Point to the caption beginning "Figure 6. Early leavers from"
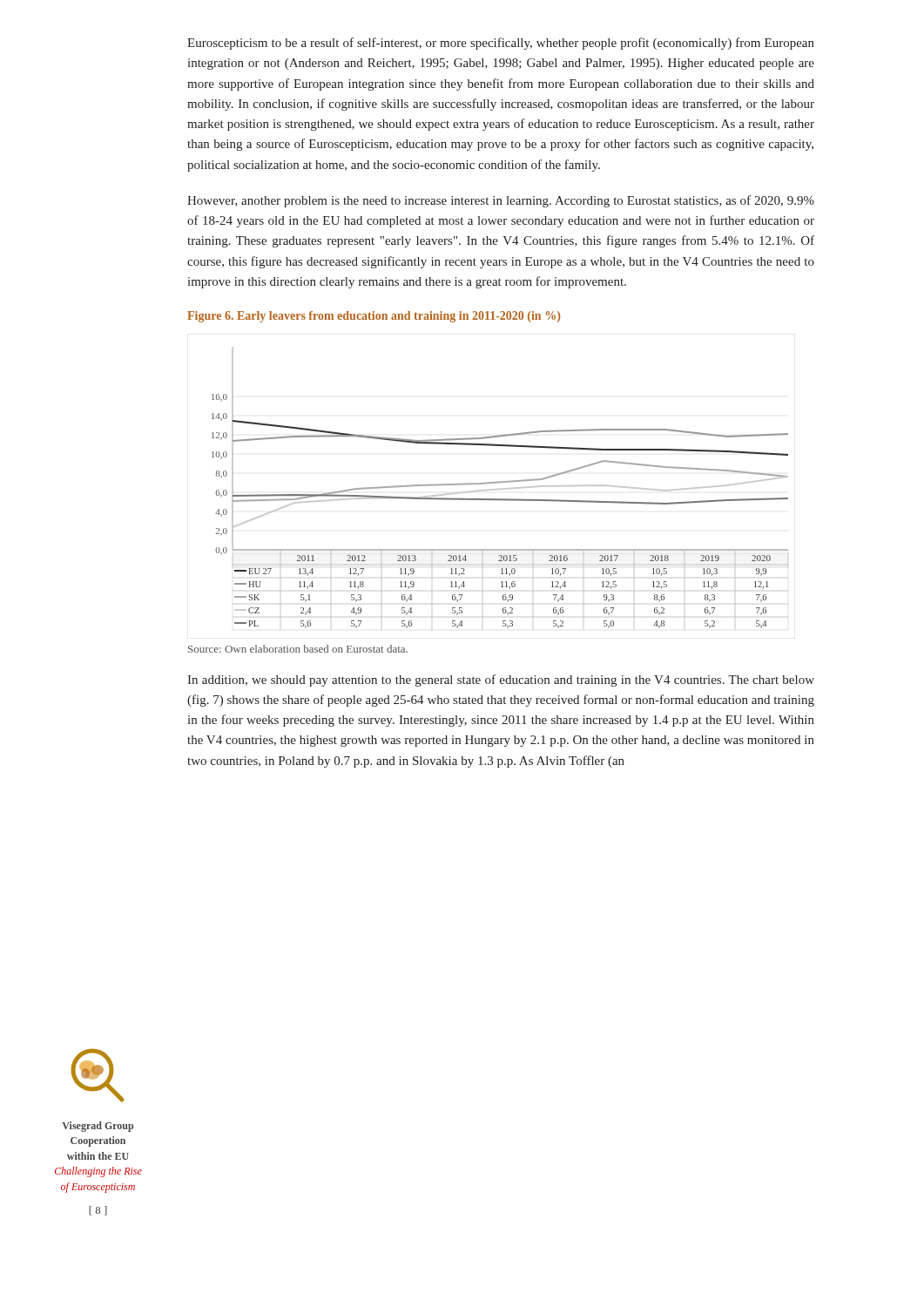 [x=374, y=316]
